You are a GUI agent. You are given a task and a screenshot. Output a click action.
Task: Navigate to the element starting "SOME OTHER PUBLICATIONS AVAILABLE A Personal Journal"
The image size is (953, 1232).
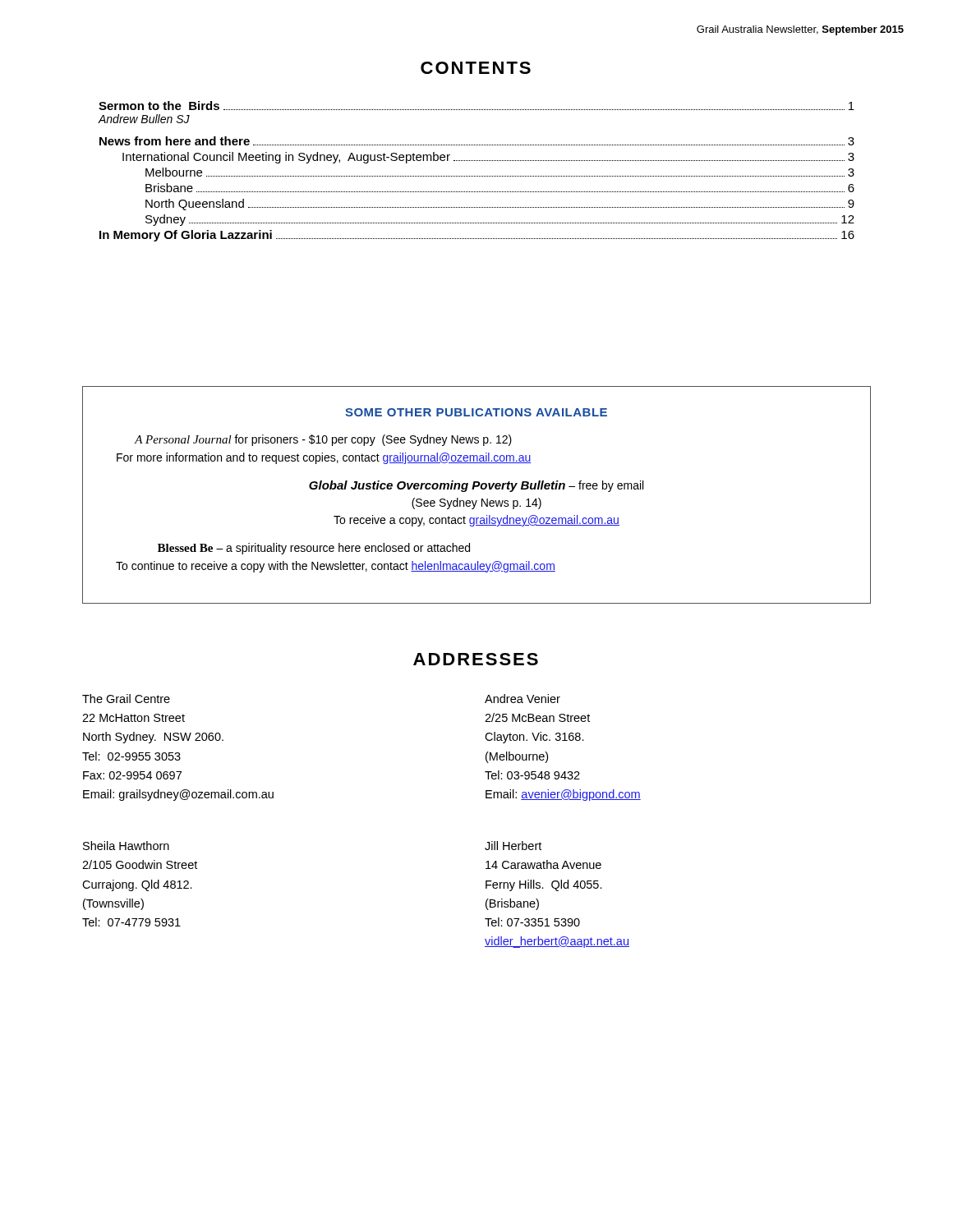[476, 490]
